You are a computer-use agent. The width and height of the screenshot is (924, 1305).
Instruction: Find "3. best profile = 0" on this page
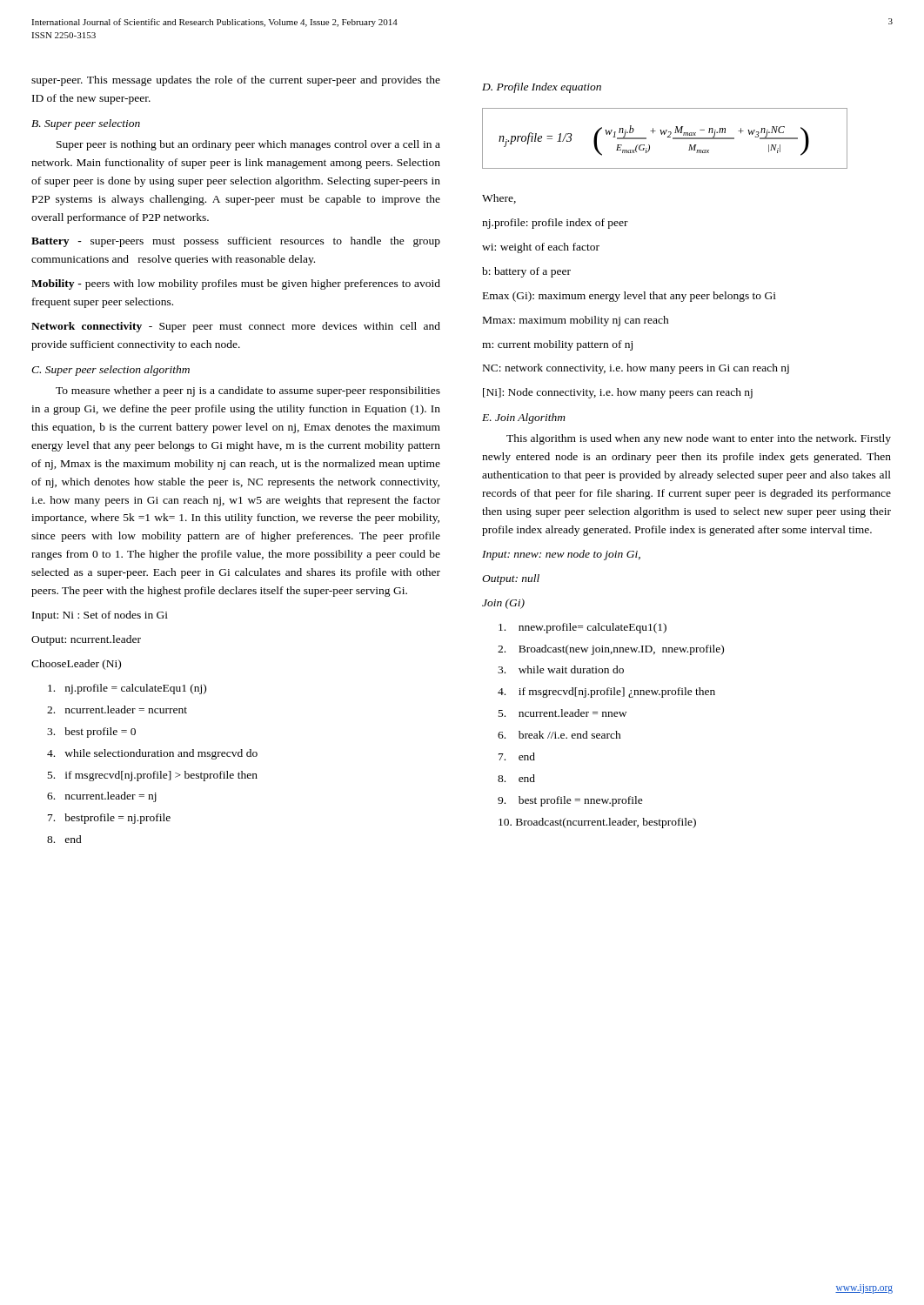[92, 731]
